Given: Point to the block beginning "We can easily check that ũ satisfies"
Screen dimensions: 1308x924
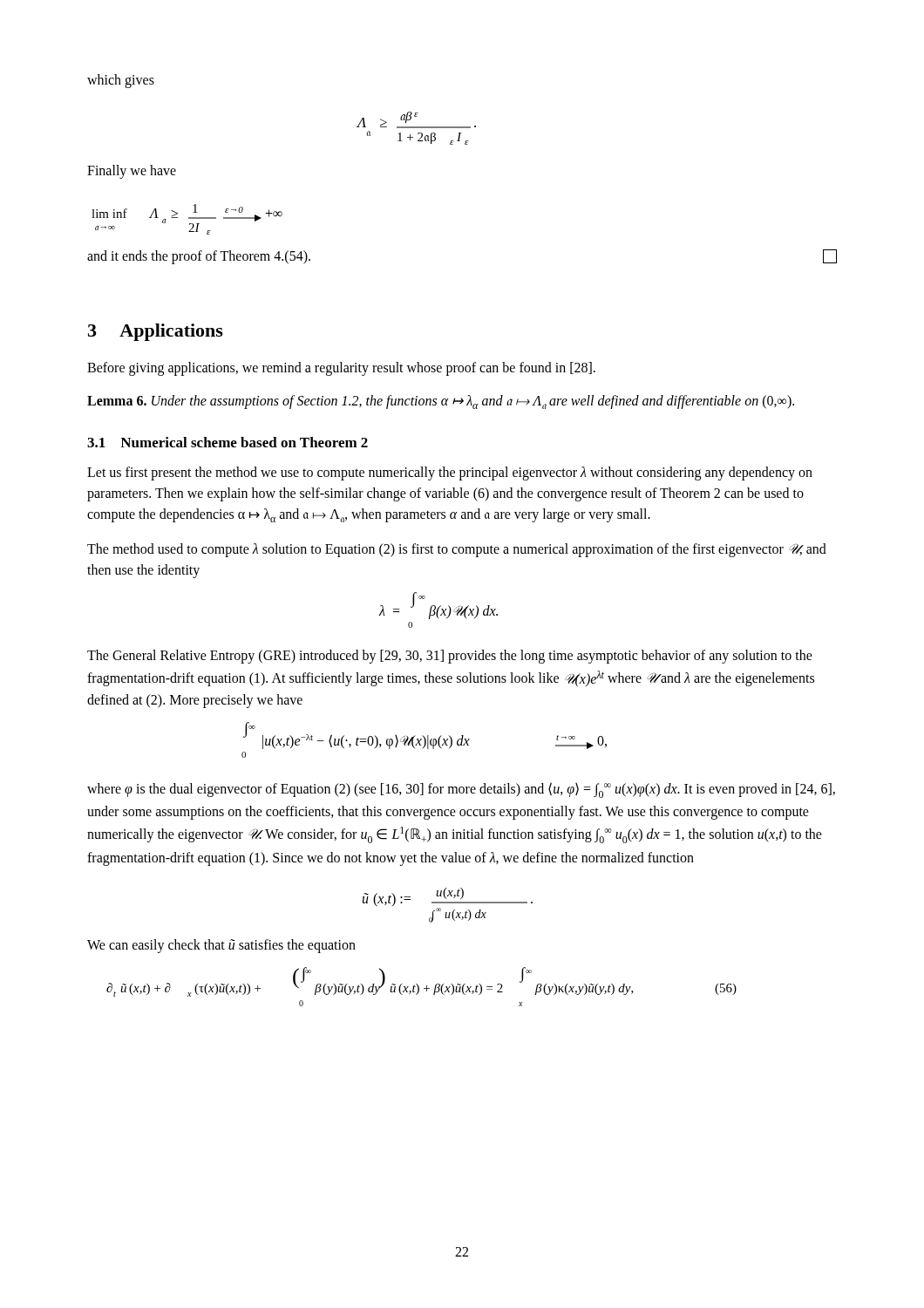Looking at the screenshot, I should coord(221,945).
